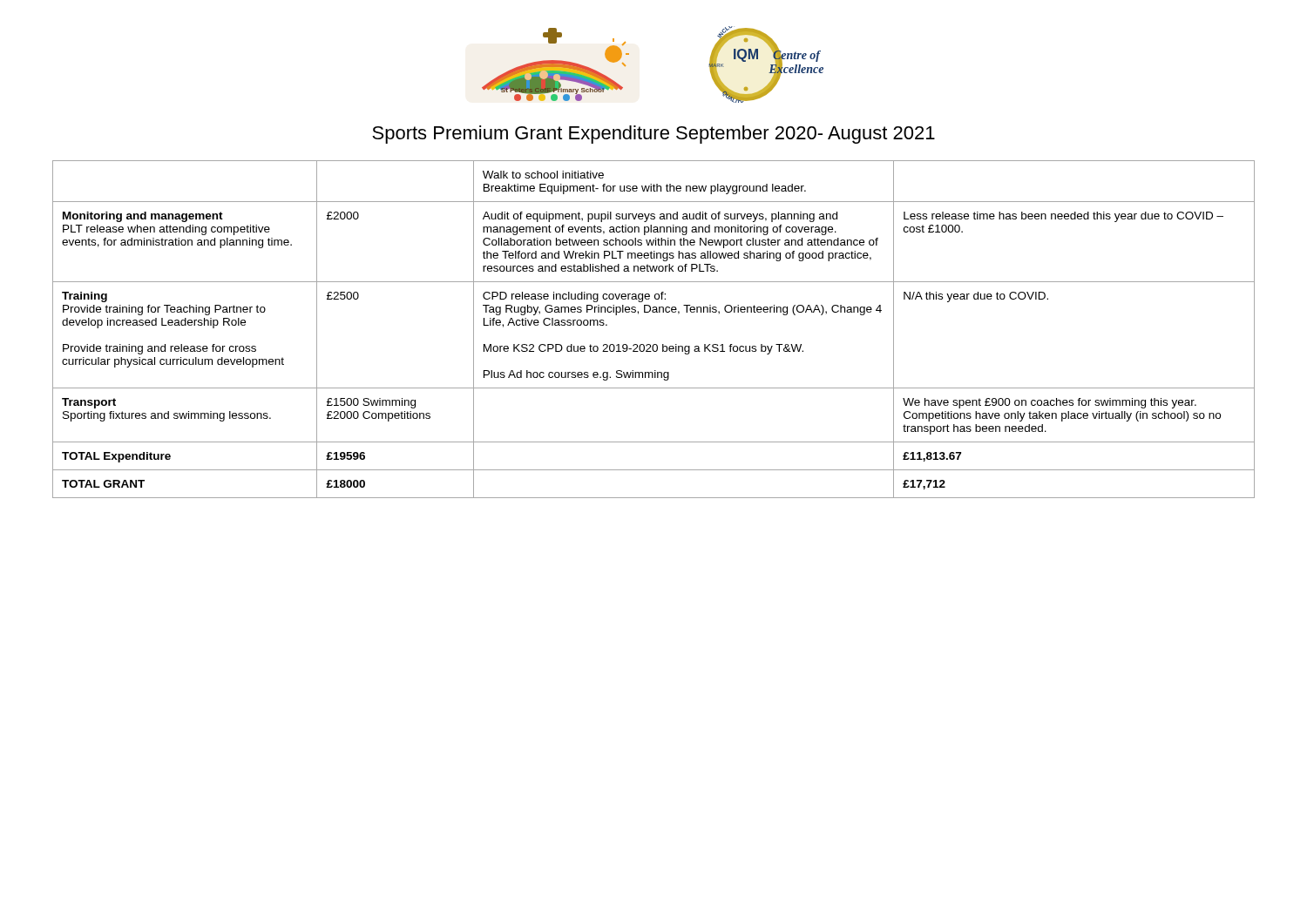Locate the title that says "Sports Premium Grant Expenditure September 2020- August 2021"

coord(654,133)
